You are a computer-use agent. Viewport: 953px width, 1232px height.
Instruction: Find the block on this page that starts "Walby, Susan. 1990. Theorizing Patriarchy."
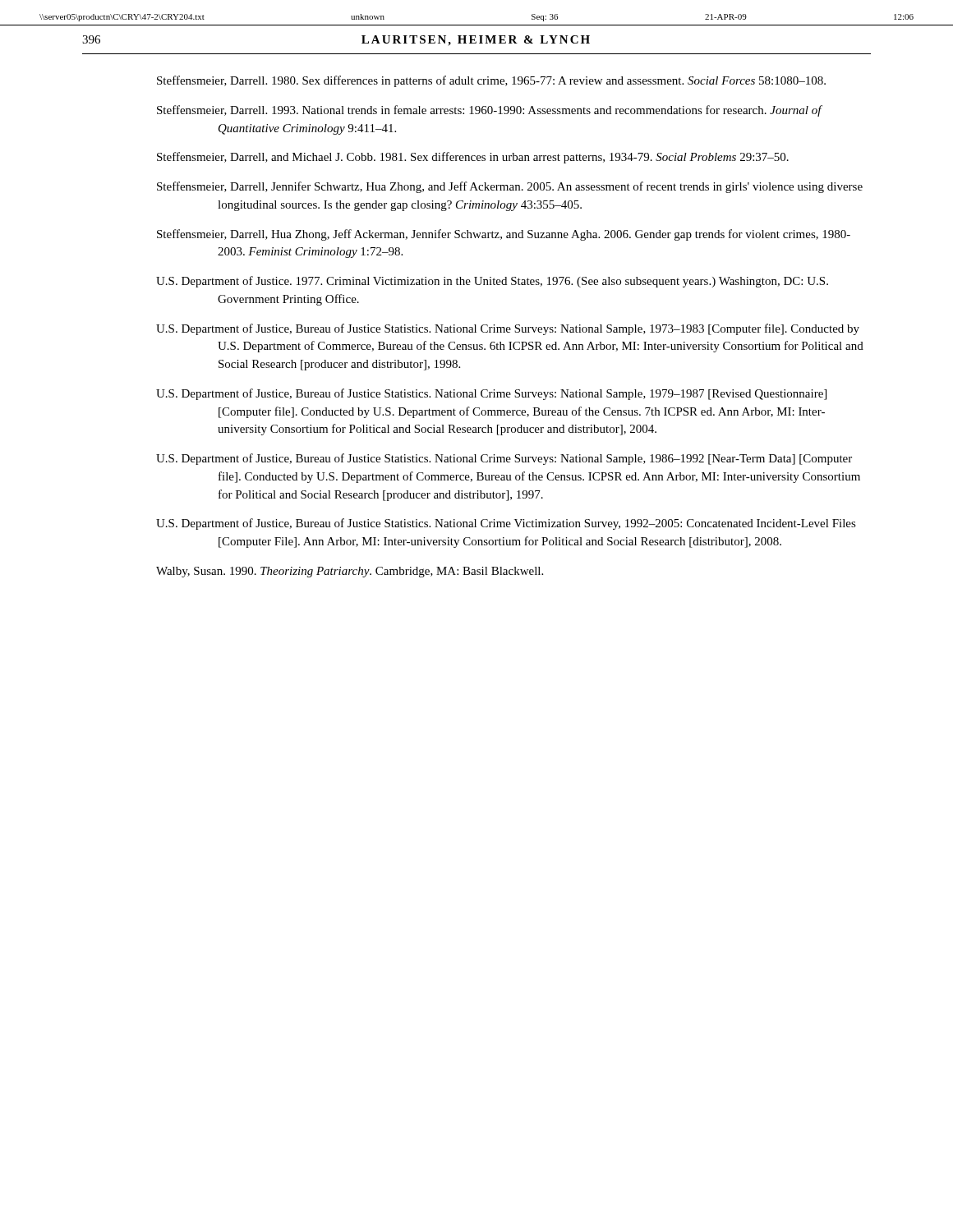coord(350,571)
